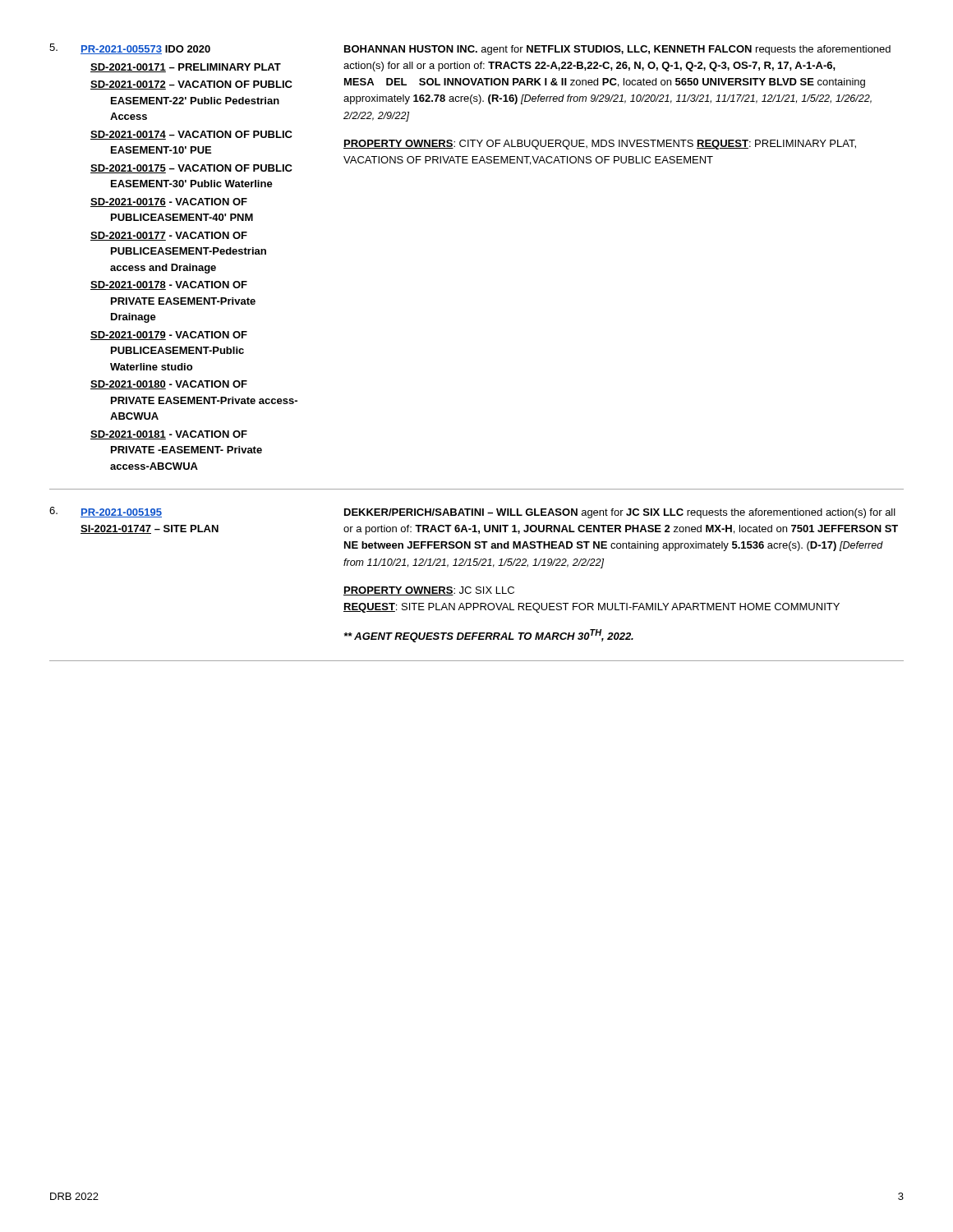This screenshot has width=953, height=1232.
Task: Navigate to the region starting "6. PR-2021-005195 SI-2021-01747 – SITE PLAN DEKKER/PERICH/SABATINI –"
Action: [476, 575]
